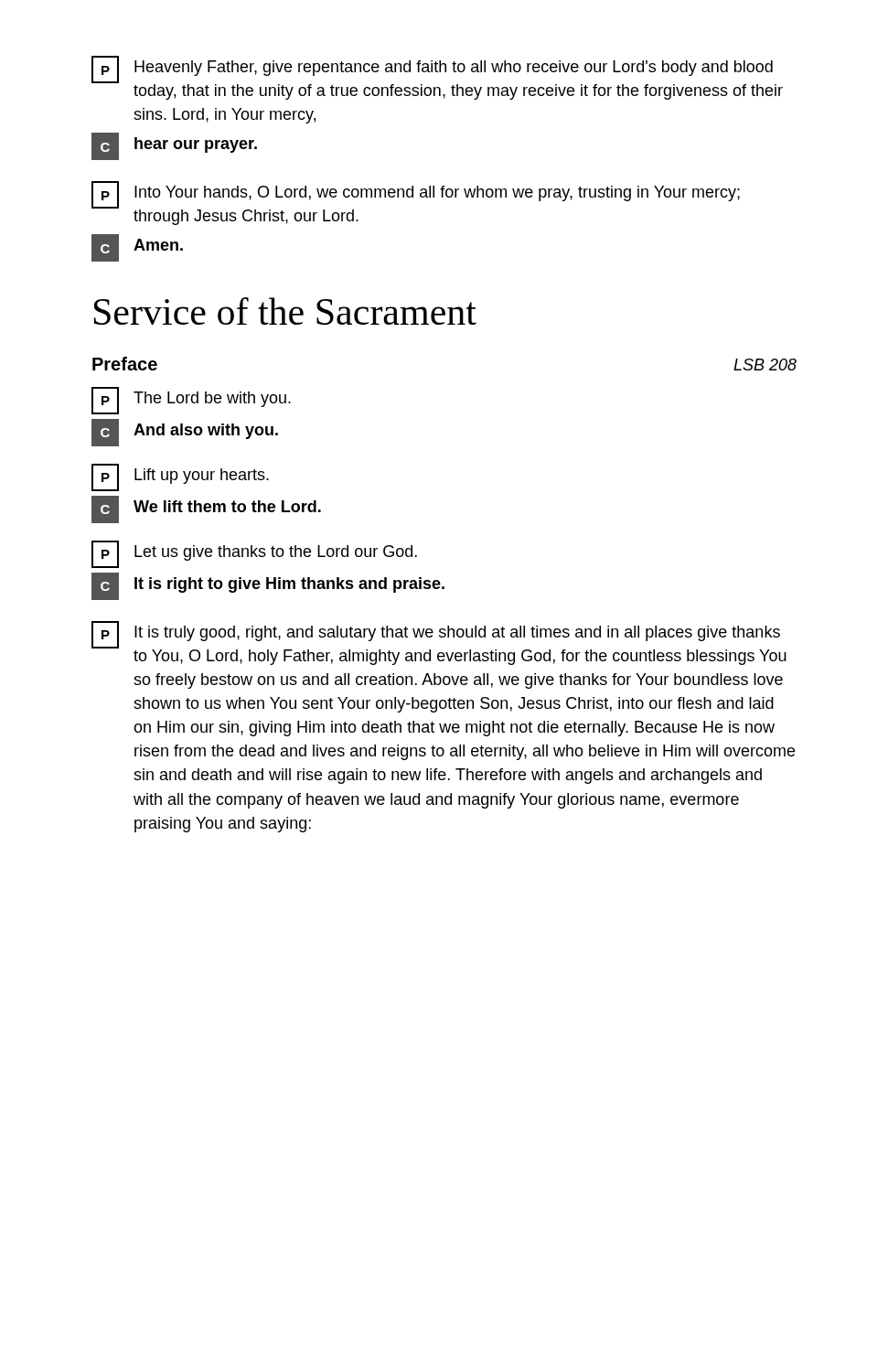
Task: Locate the list item that says "P Heavenly Father, give"
Action: (444, 91)
